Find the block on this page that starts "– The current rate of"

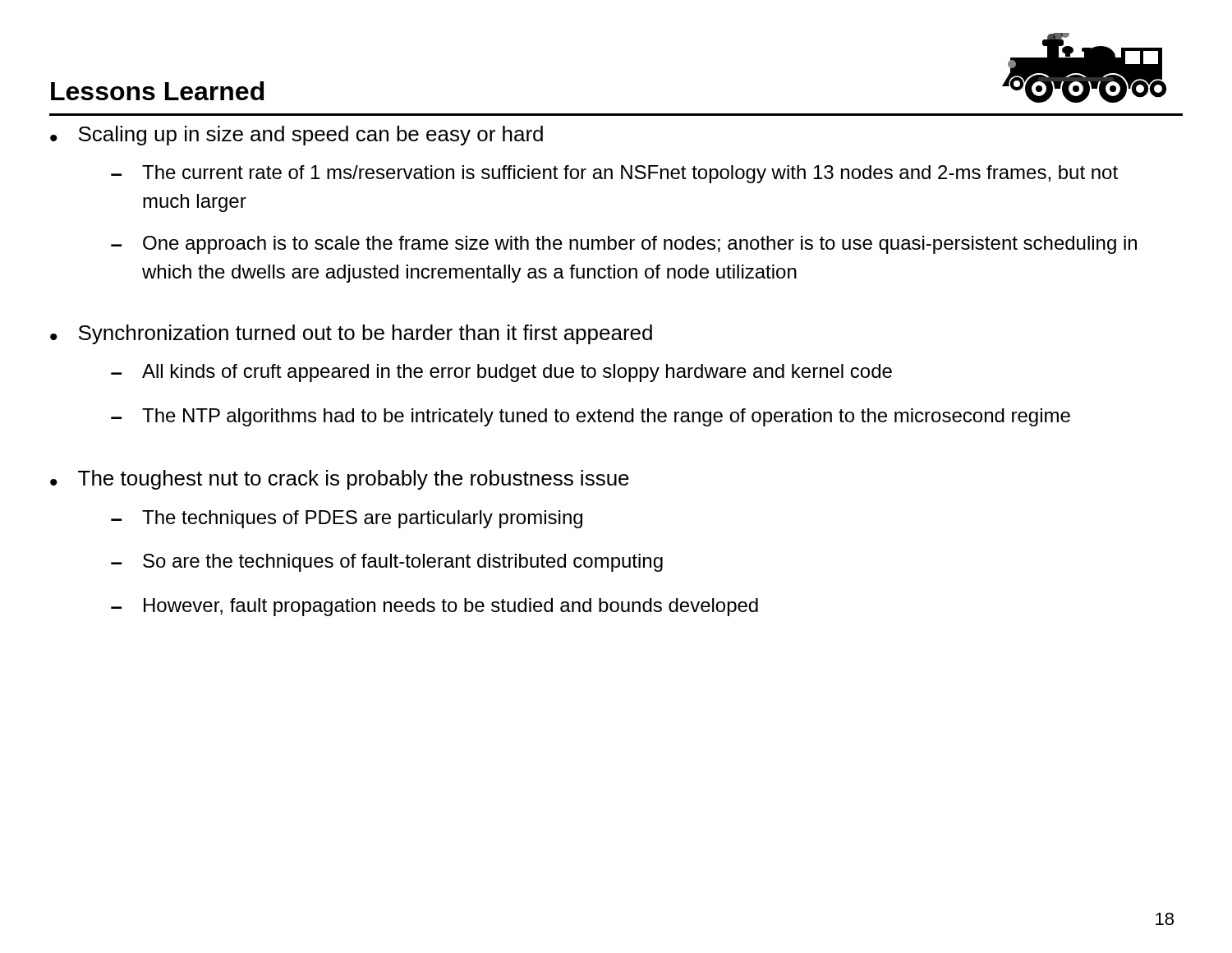click(638, 187)
